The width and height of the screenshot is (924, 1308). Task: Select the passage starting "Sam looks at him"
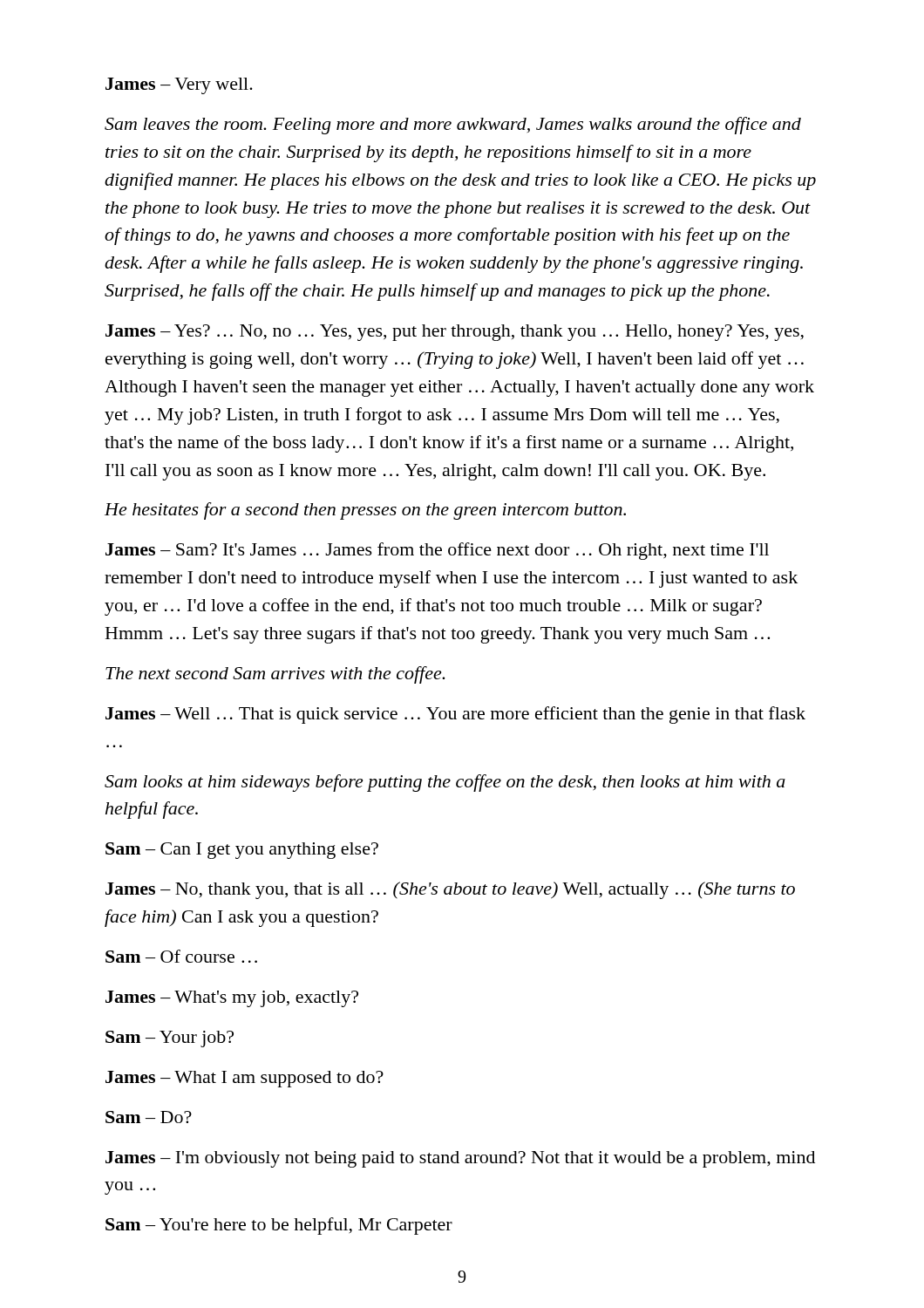click(445, 794)
